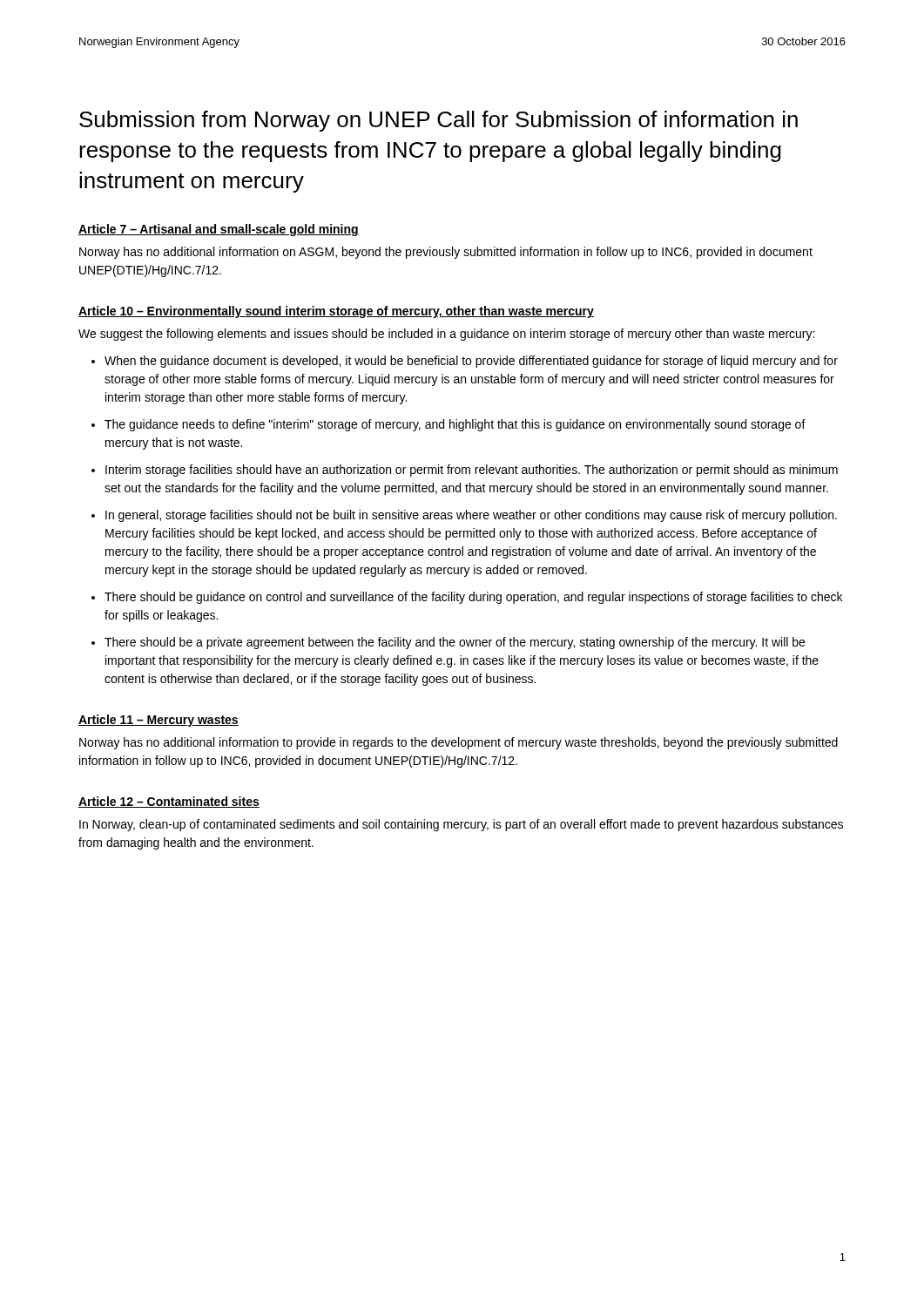Select the section header containing "Article 11 –"
This screenshot has width=924, height=1307.
pyautogui.click(x=158, y=720)
